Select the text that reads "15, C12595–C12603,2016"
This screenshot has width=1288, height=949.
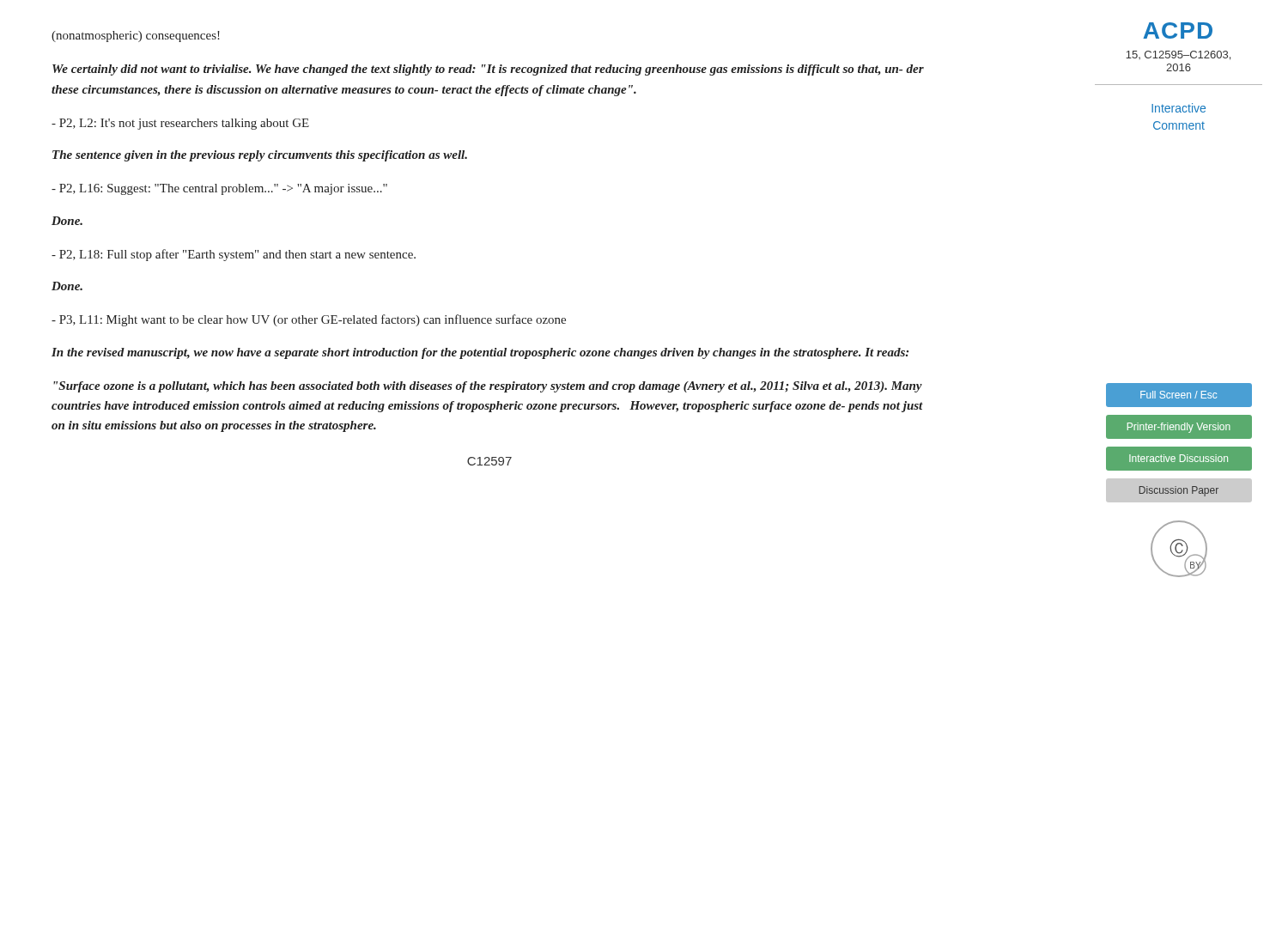(x=1179, y=61)
